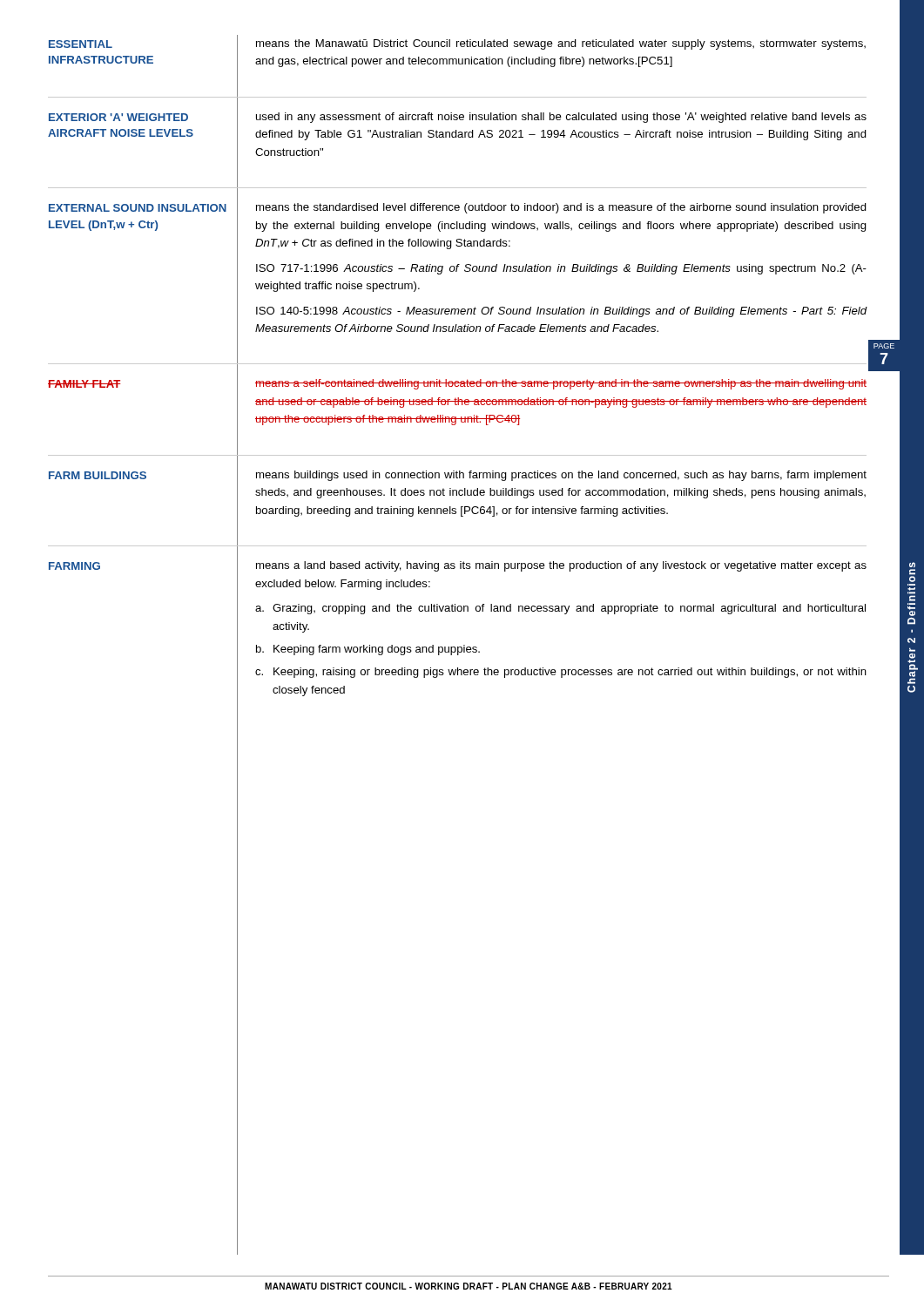Point to the element starting "FARM BUILDINGS means buildings used in"
924x1307 pixels.
(x=457, y=496)
